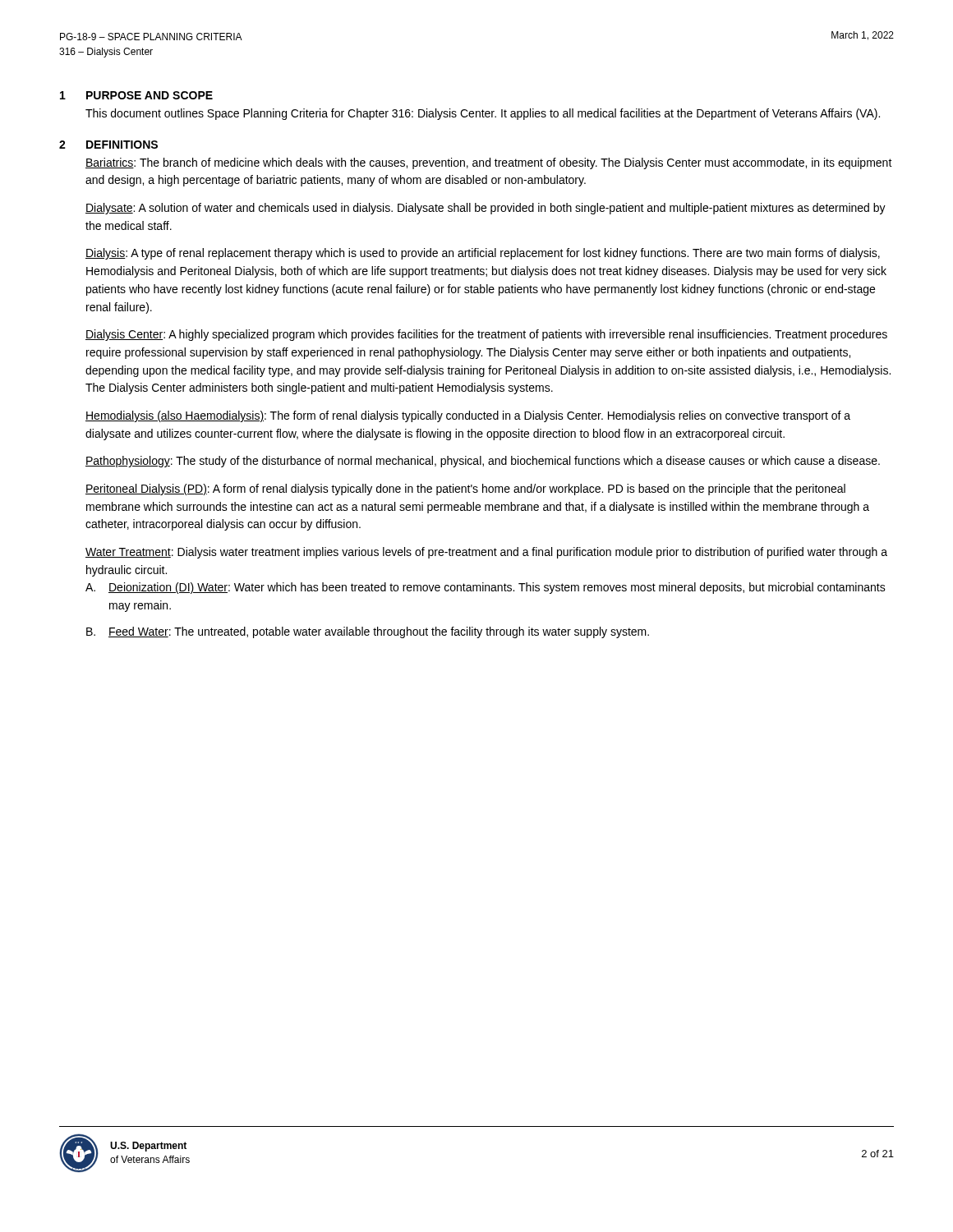Where is the passage that starts "Pathophysiology: The study of the disturbance"?
The height and width of the screenshot is (1232, 953).
tap(483, 461)
